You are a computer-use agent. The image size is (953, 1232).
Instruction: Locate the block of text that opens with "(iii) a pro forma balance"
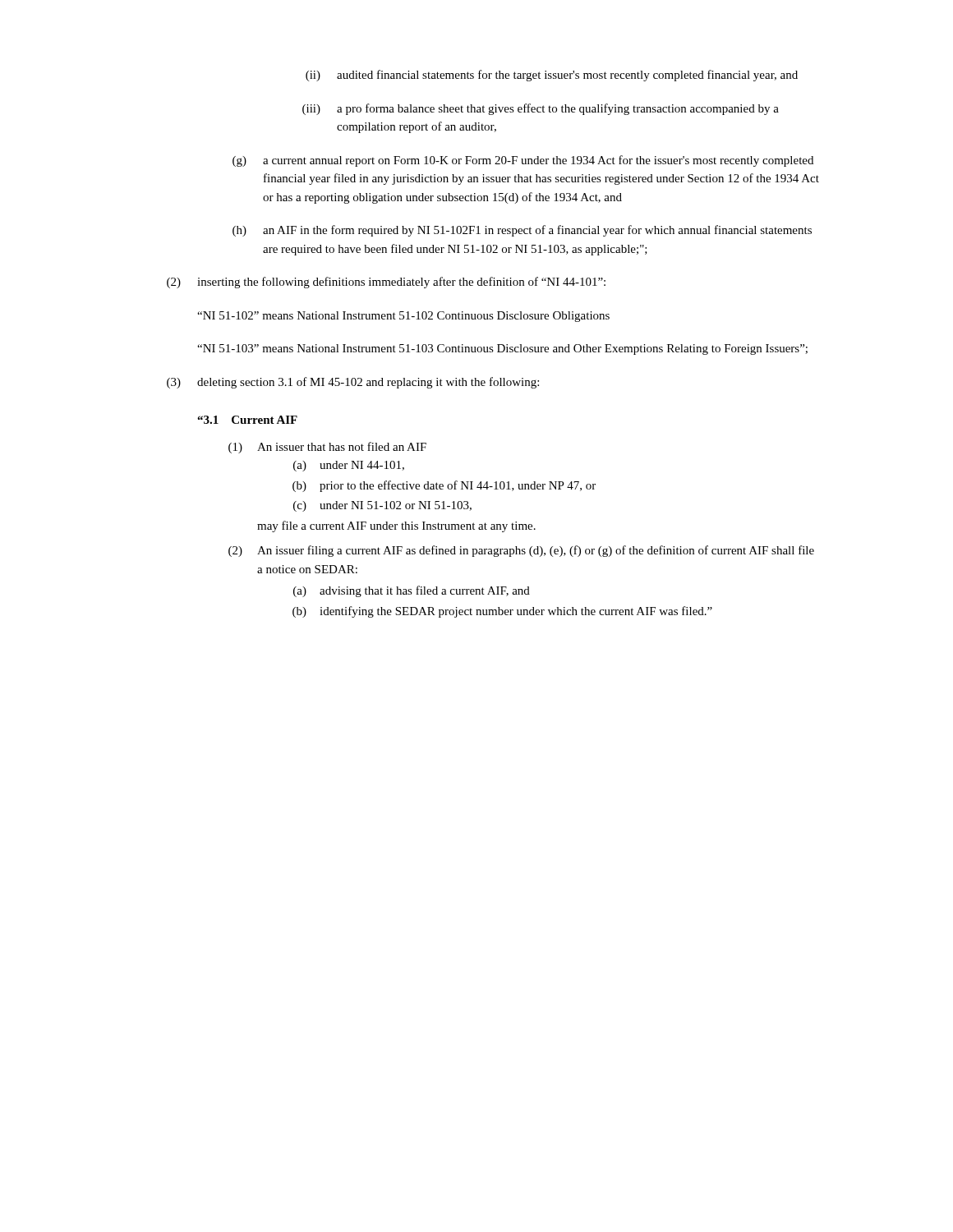[x=542, y=117]
